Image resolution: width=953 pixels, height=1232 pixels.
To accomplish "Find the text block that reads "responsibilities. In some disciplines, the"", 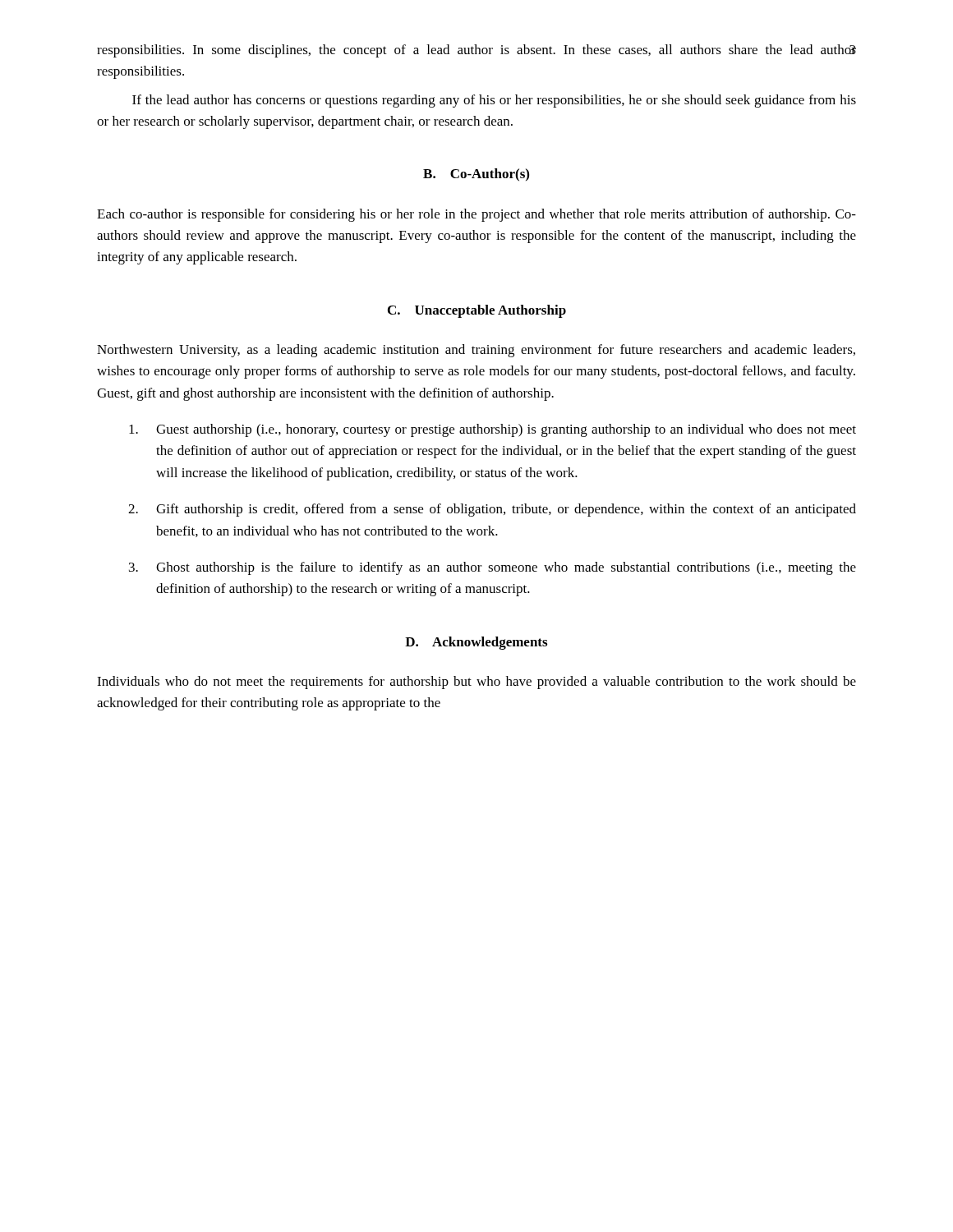I will coord(476,61).
